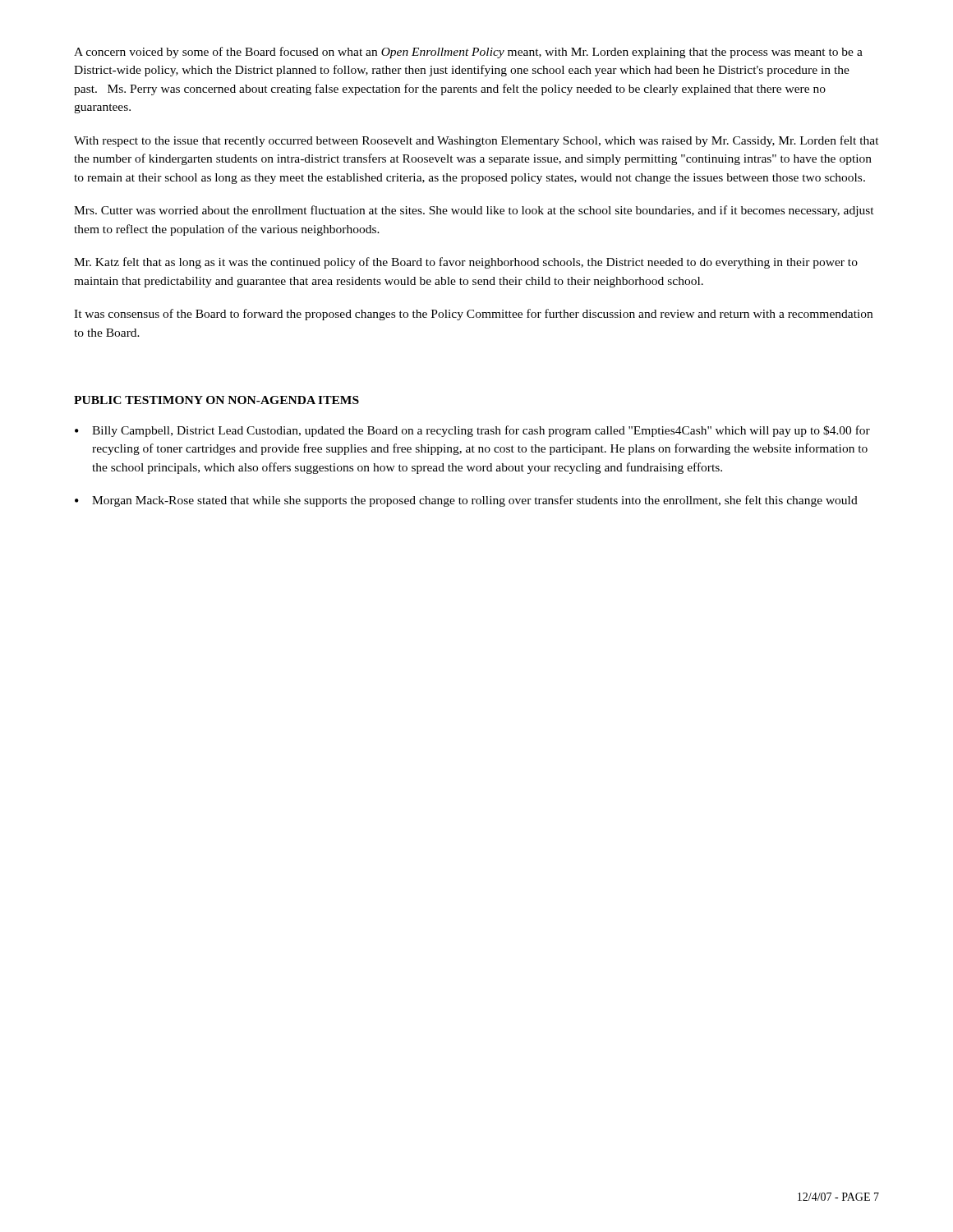The height and width of the screenshot is (1232, 953).
Task: Click on the region starting "PUBLIC TESTIMONY ON NON-AGENDA ITEMS"
Action: 217,400
